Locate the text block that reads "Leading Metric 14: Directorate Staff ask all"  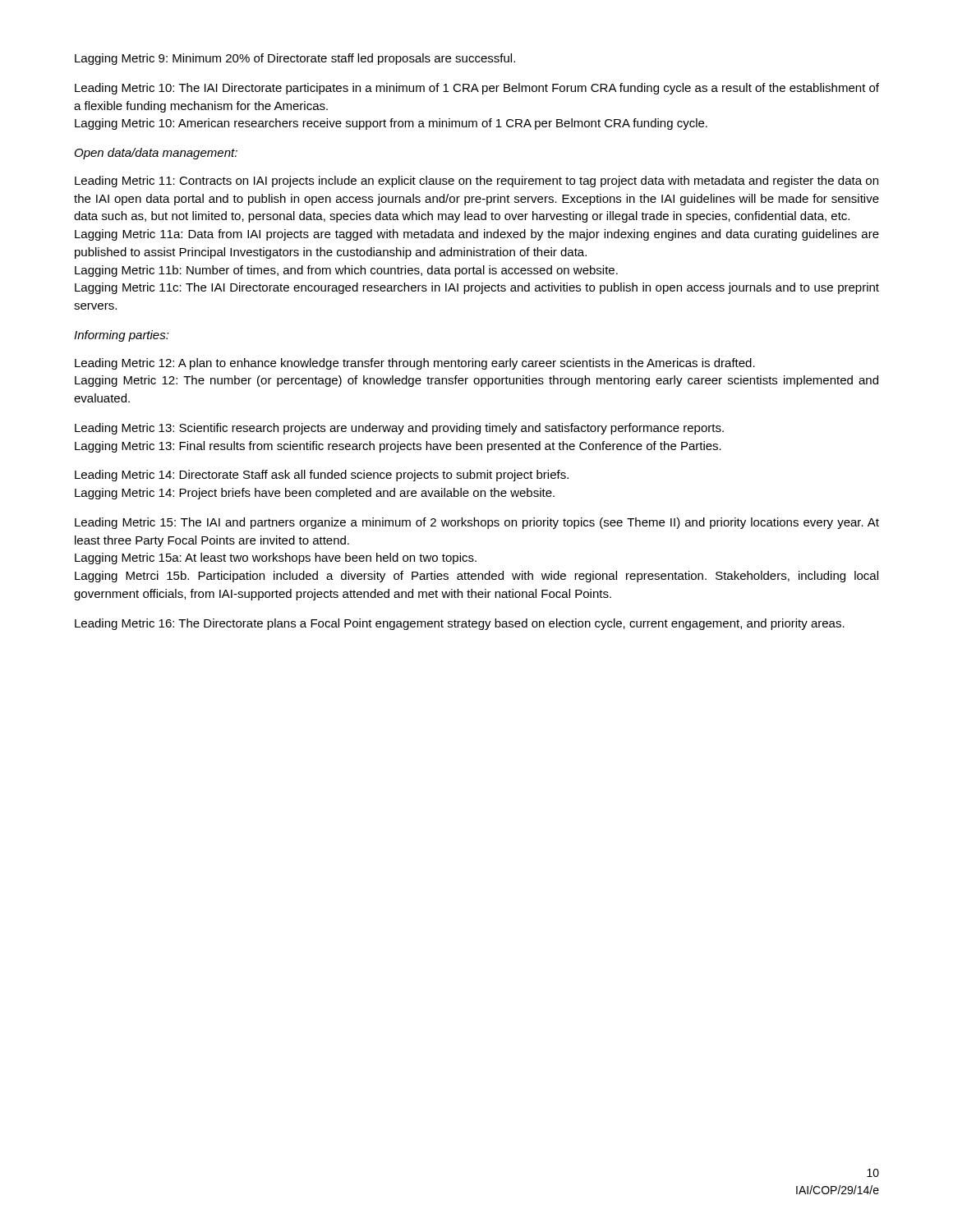[x=322, y=483]
